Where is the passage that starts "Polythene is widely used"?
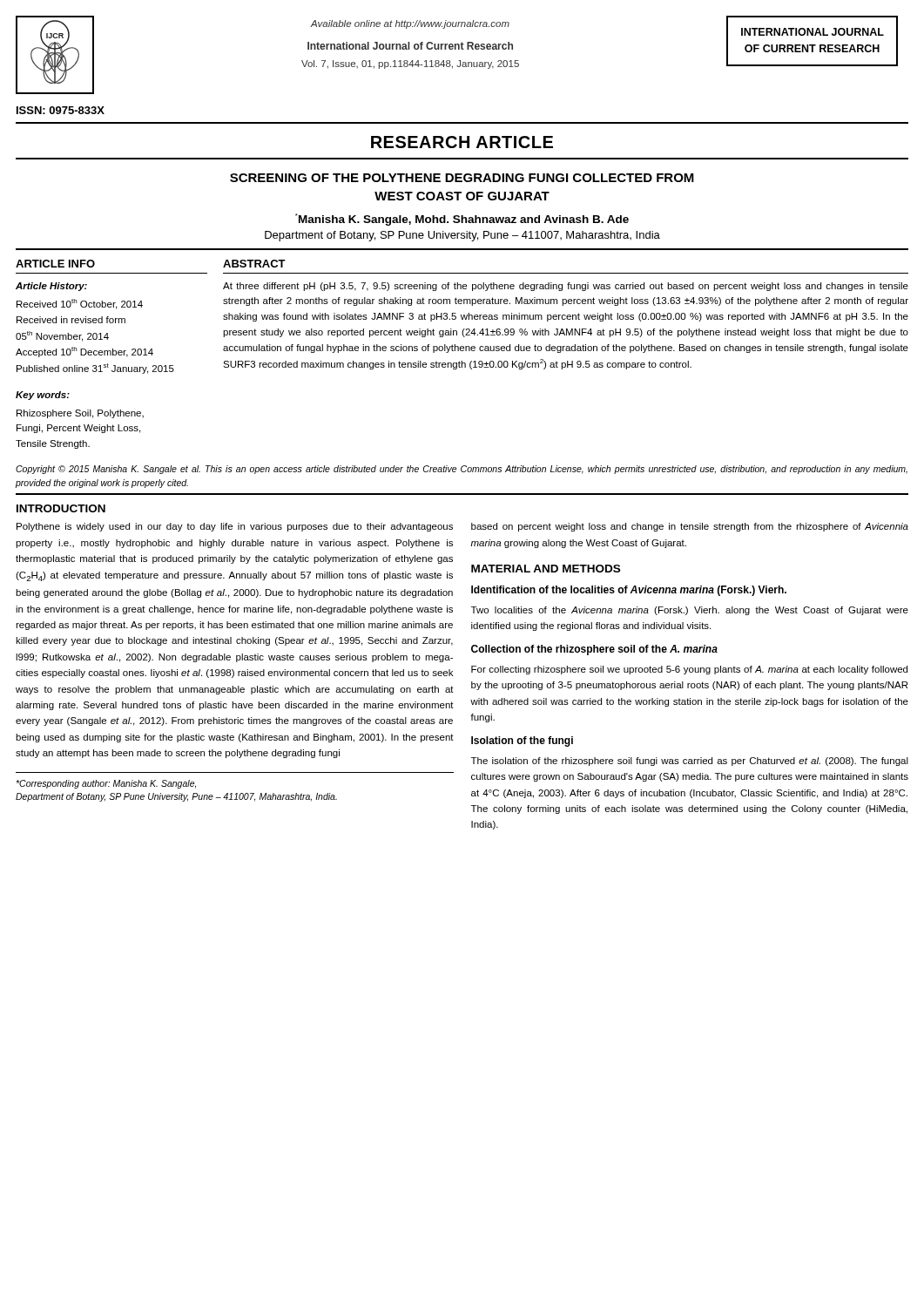 pyautogui.click(x=235, y=640)
